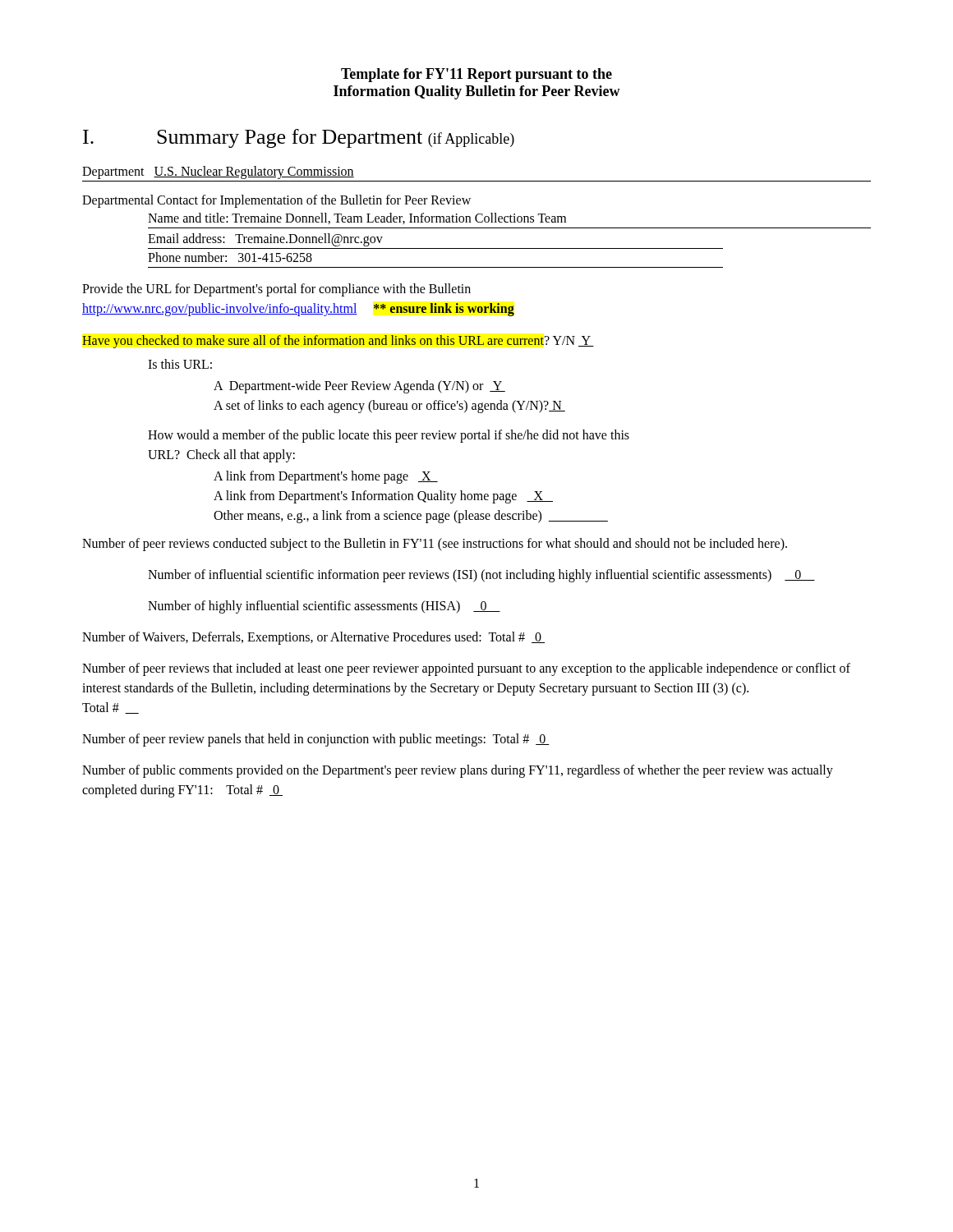Image resolution: width=953 pixels, height=1232 pixels.
Task: Navigate to the block starting "Have you checked"
Action: tap(476, 428)
